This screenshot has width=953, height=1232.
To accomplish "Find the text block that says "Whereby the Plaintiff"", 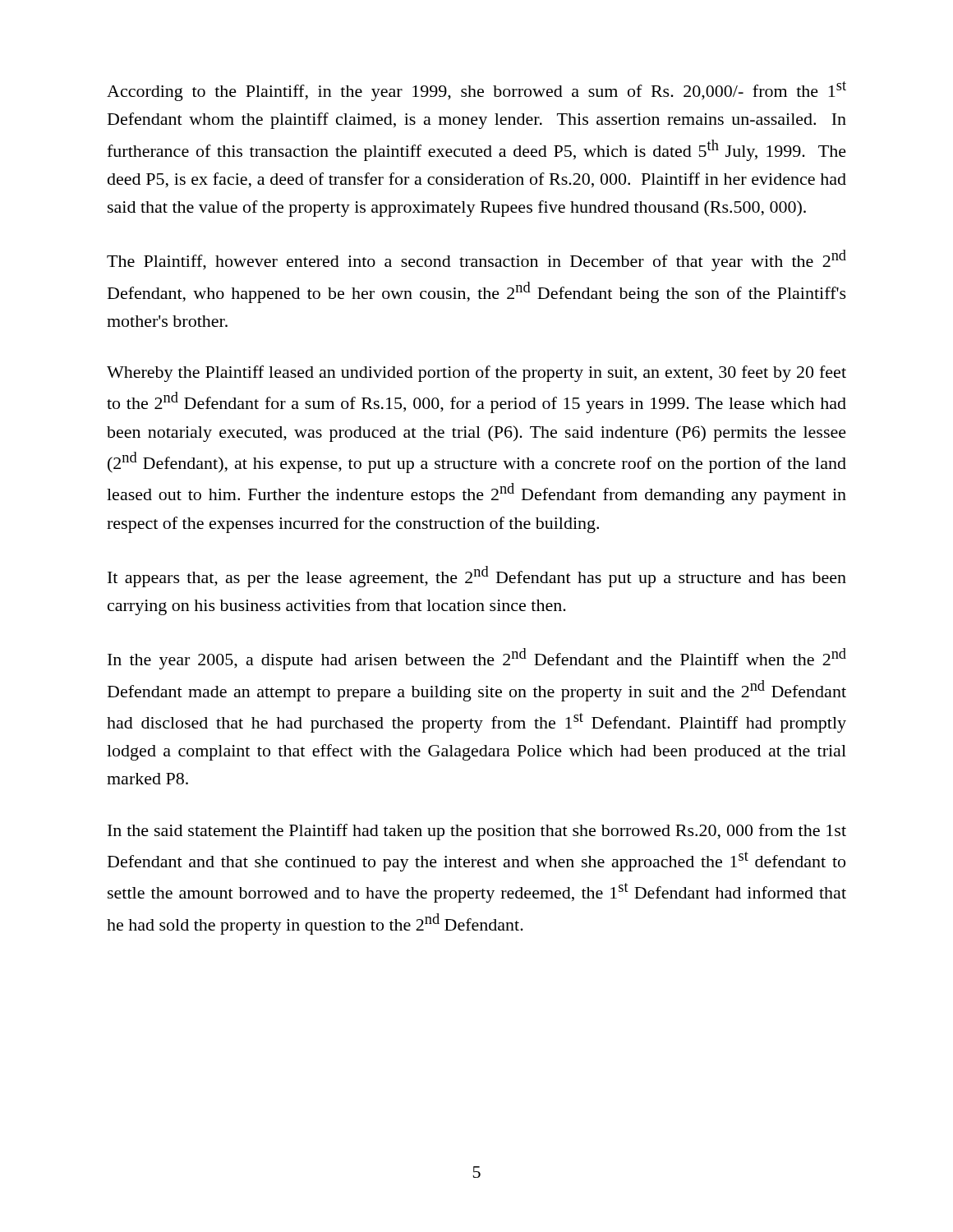I will point(476,447).
